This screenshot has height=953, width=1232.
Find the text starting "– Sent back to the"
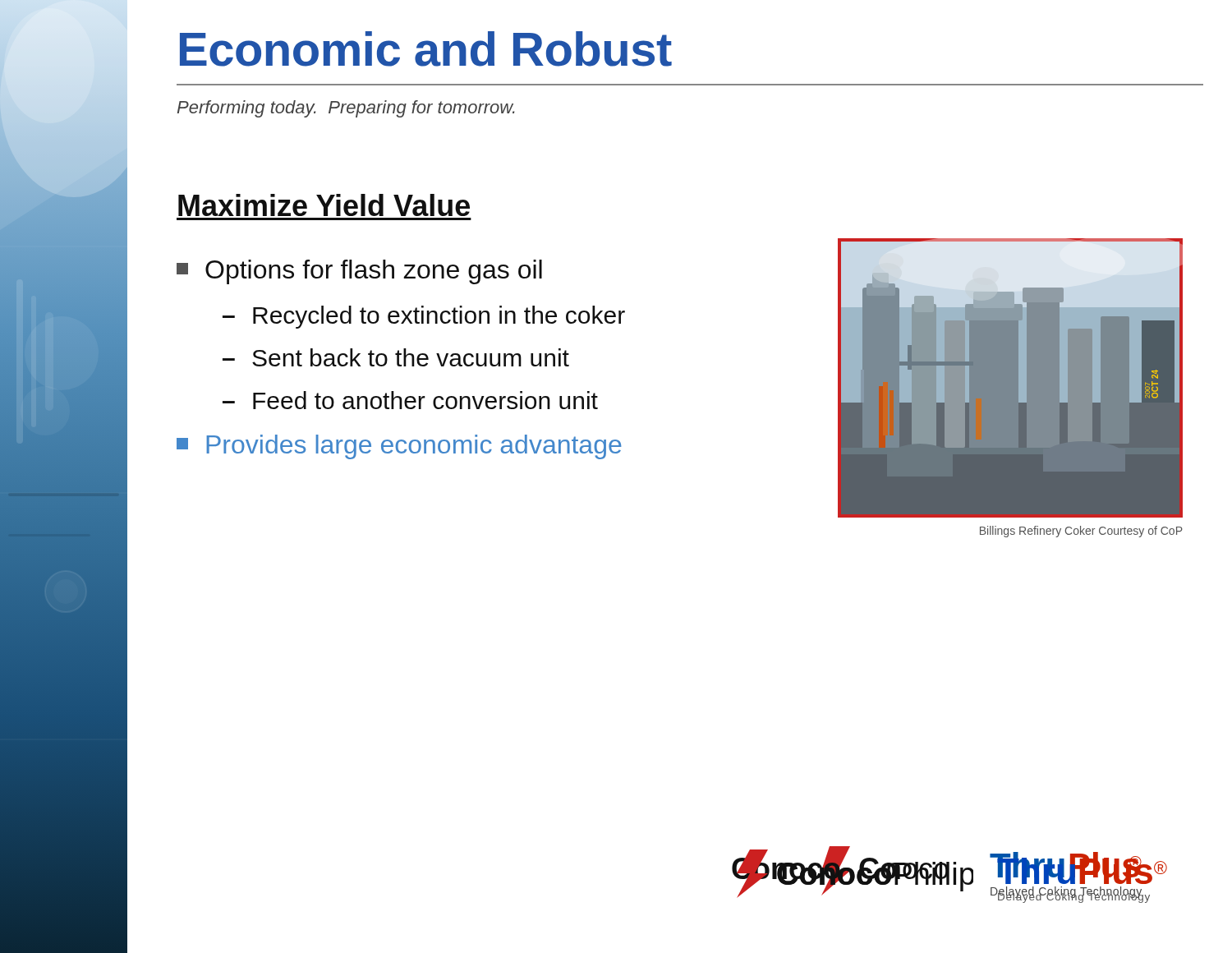pos(395,358)
